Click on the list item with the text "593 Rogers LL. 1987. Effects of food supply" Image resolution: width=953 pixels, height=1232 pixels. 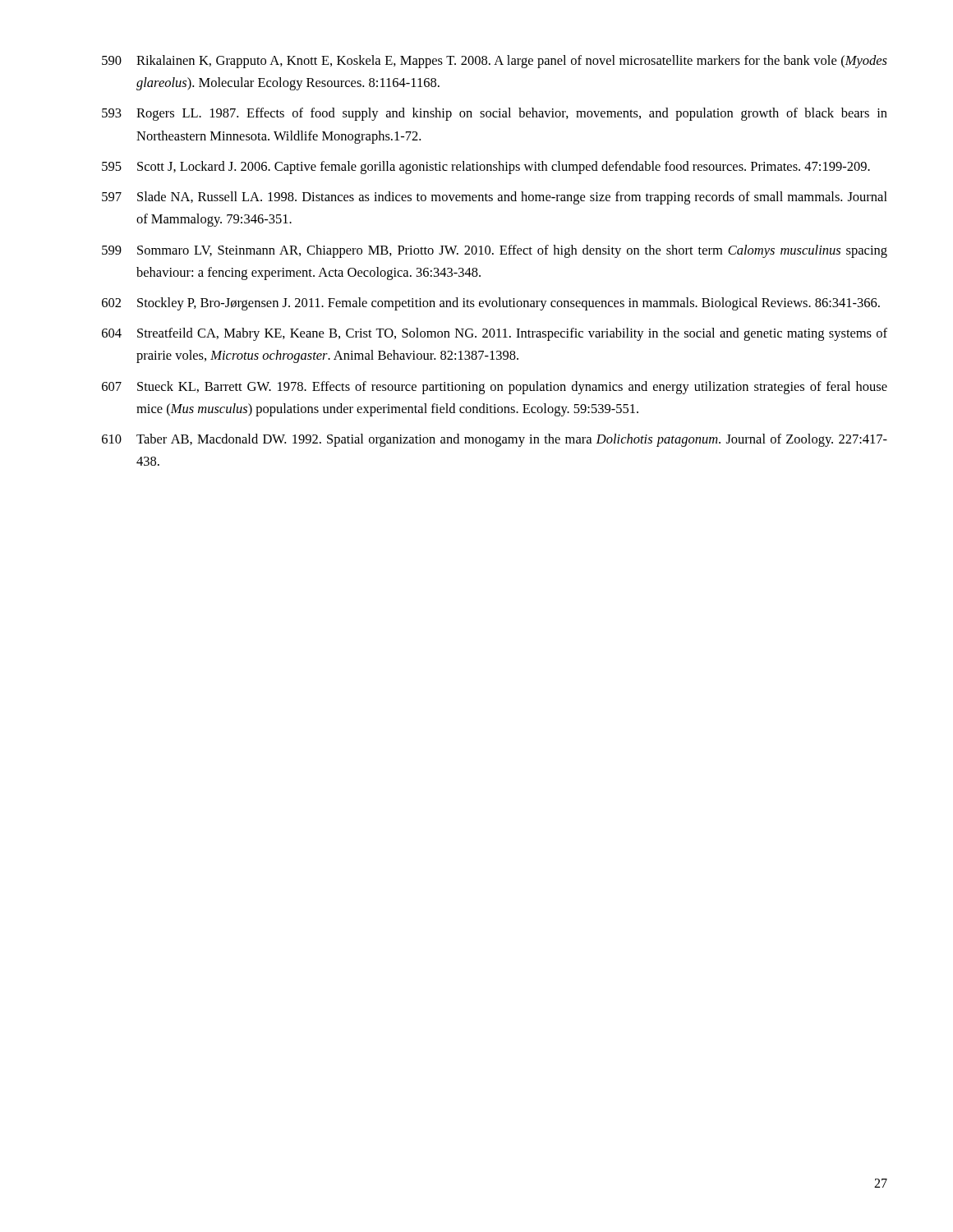point(476,125)
